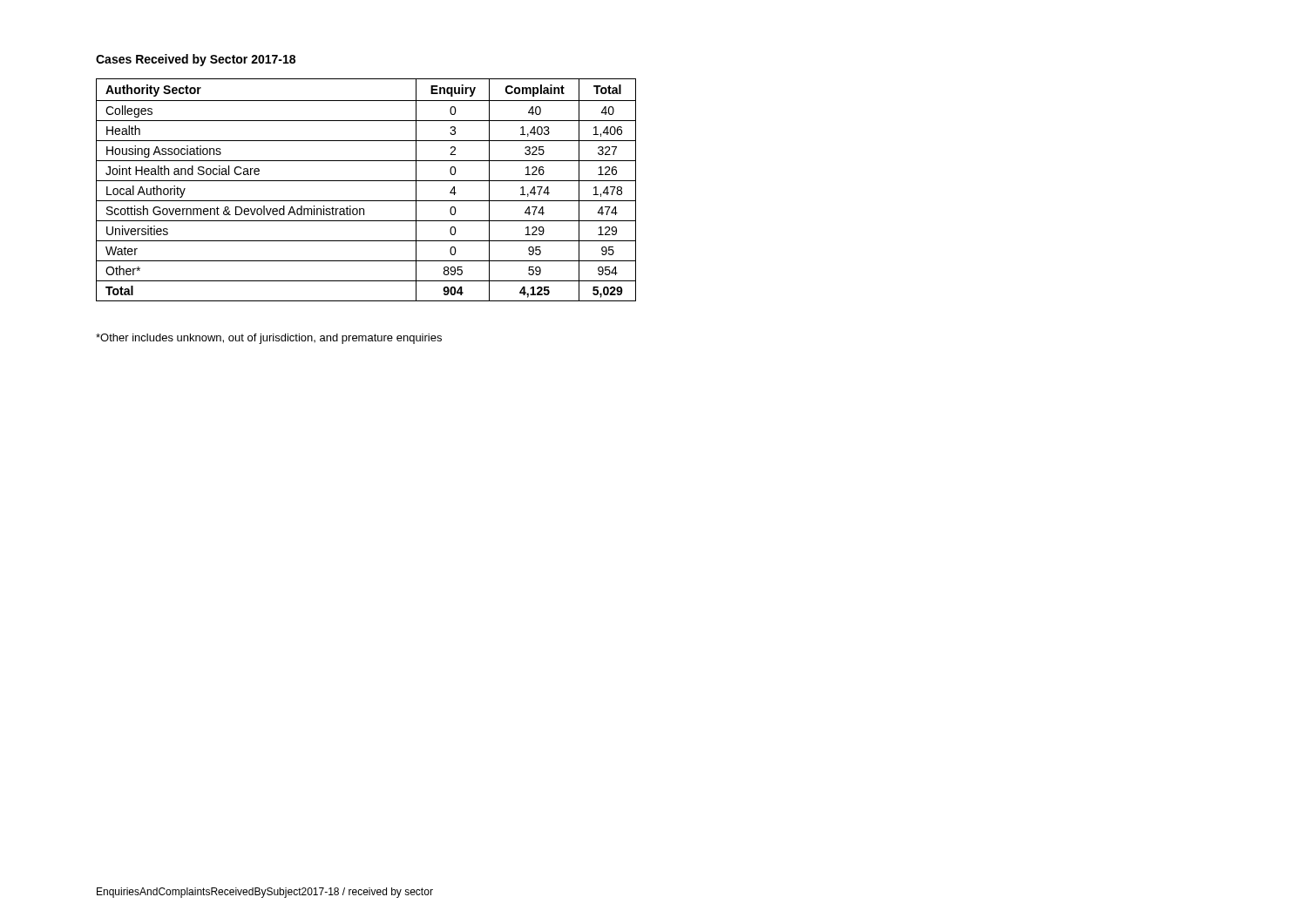Click on the table containing "Joint Health and Social Care"
This screenshot has height=924, width=1307.
tap(366, 190)
